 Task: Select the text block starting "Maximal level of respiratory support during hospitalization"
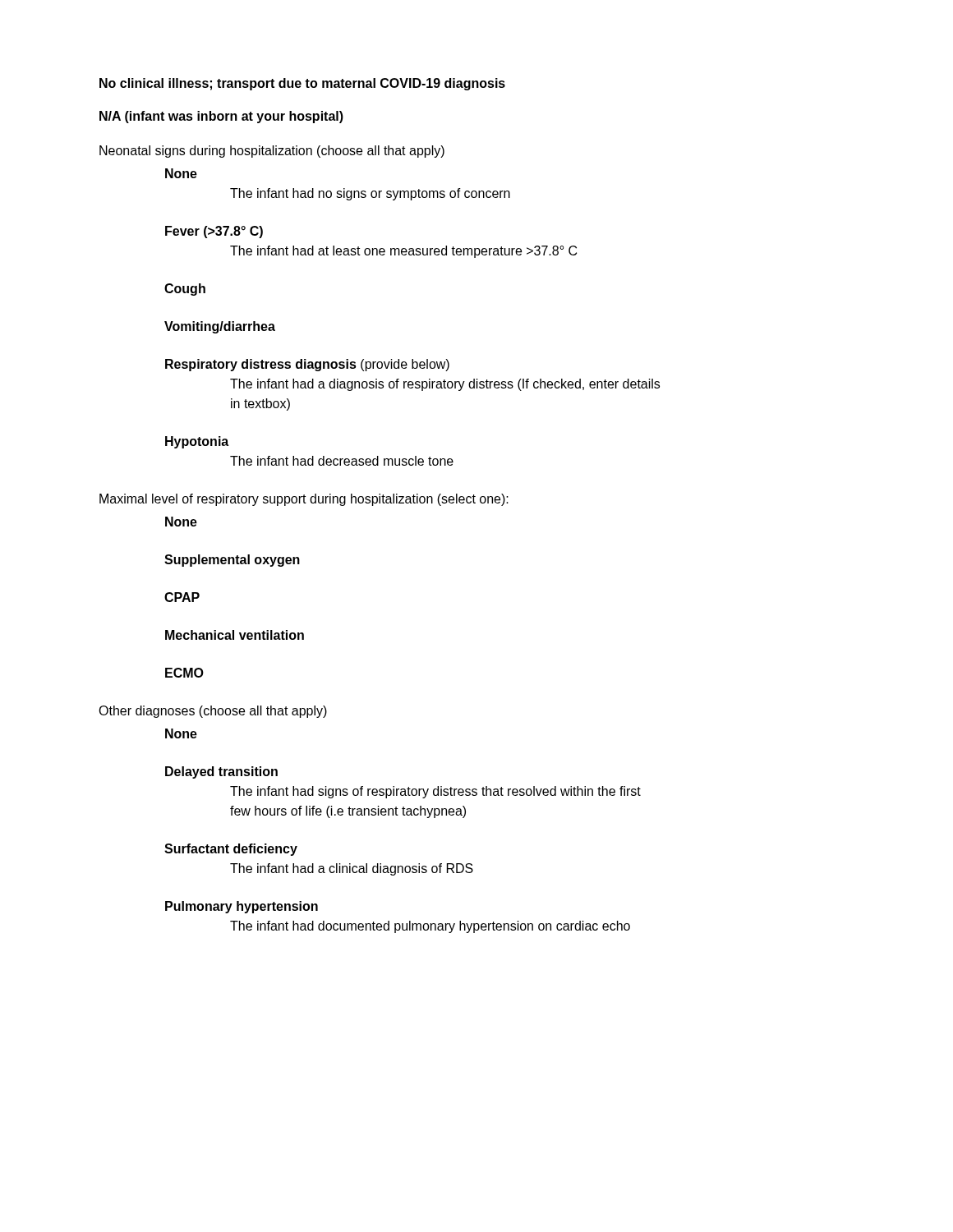pos(468,499)
